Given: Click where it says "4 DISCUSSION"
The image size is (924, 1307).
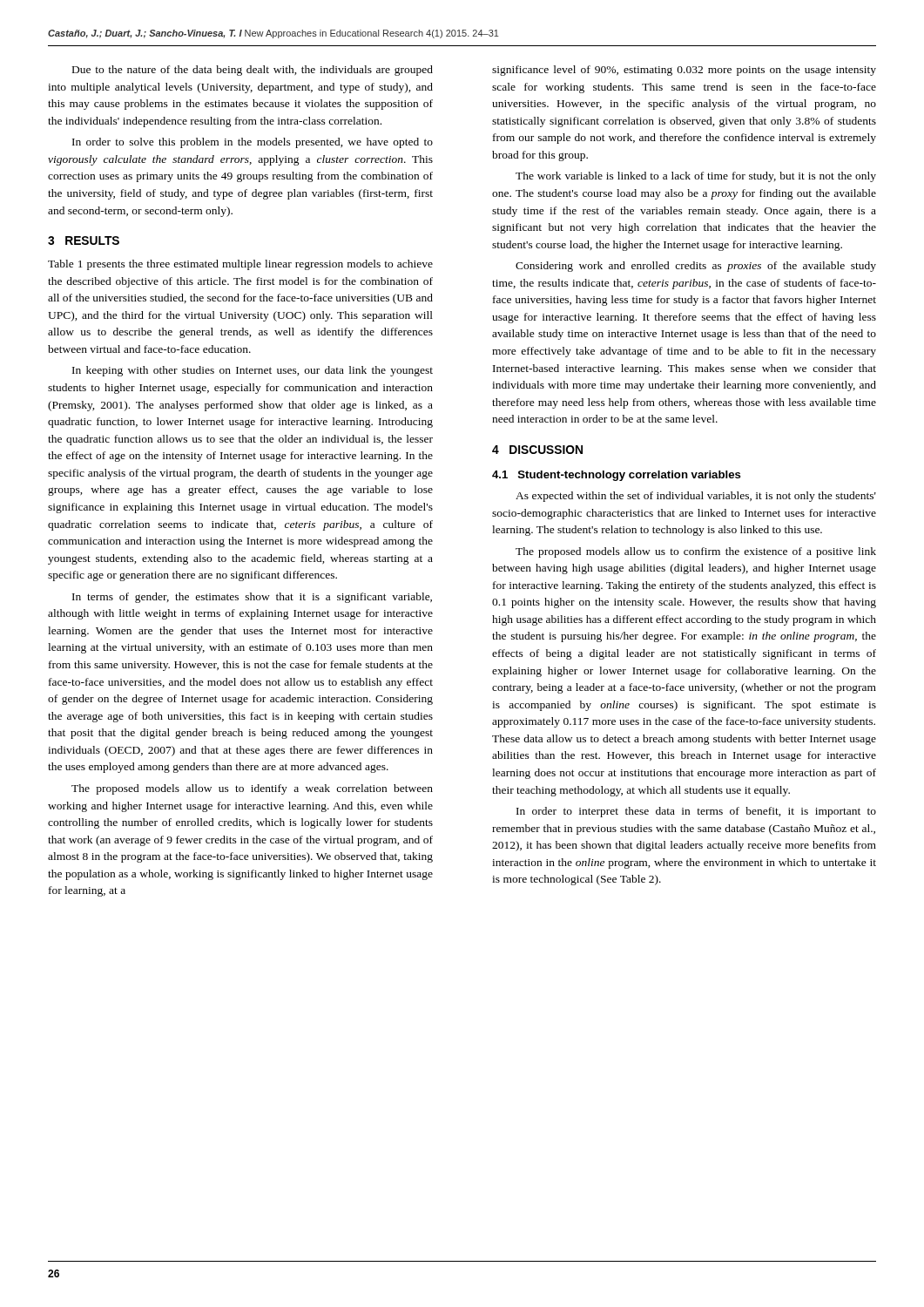Looking at the screenshot, I should tap(538, 450).
